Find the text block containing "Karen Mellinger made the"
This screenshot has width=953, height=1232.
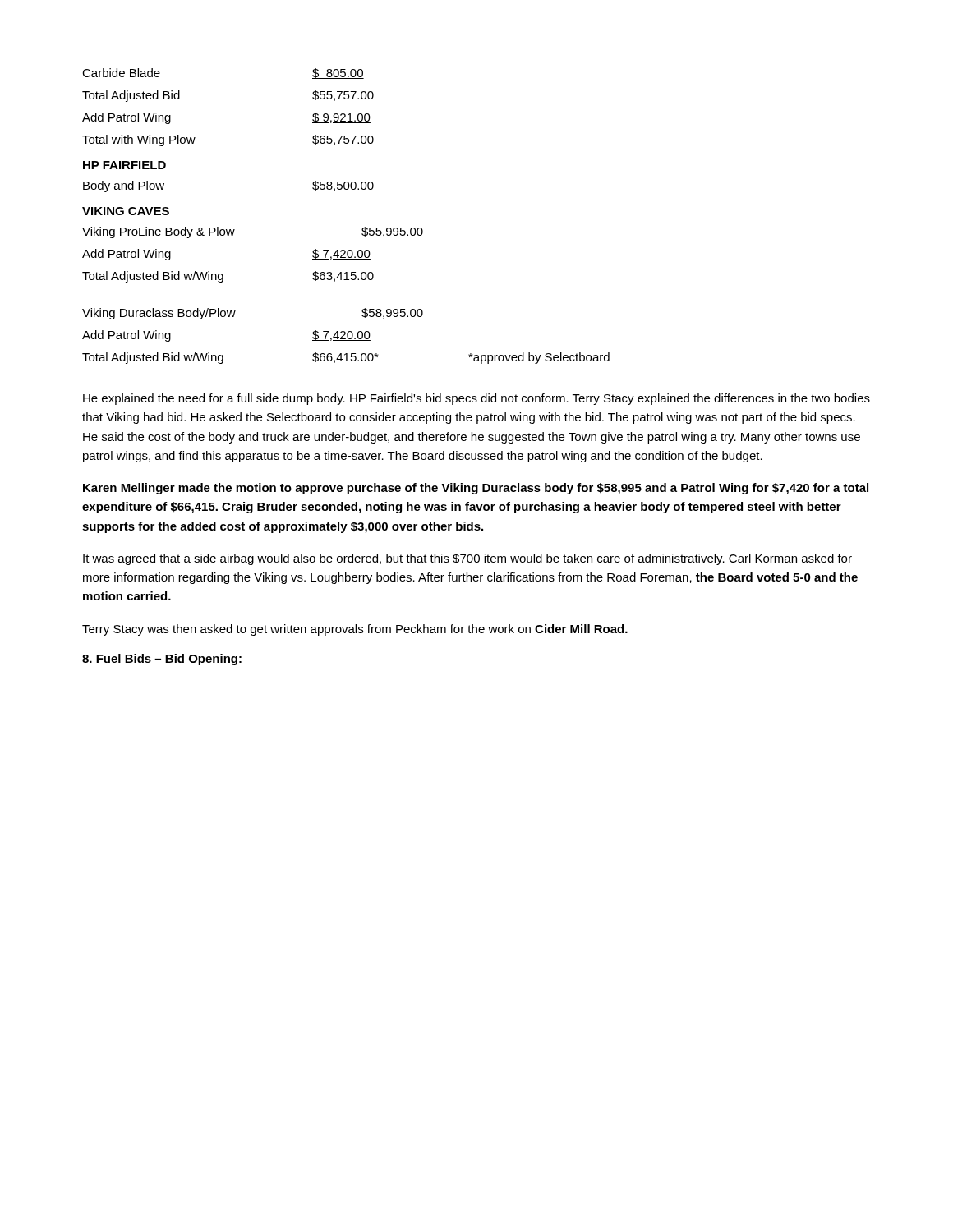click(x=476, y=507)
